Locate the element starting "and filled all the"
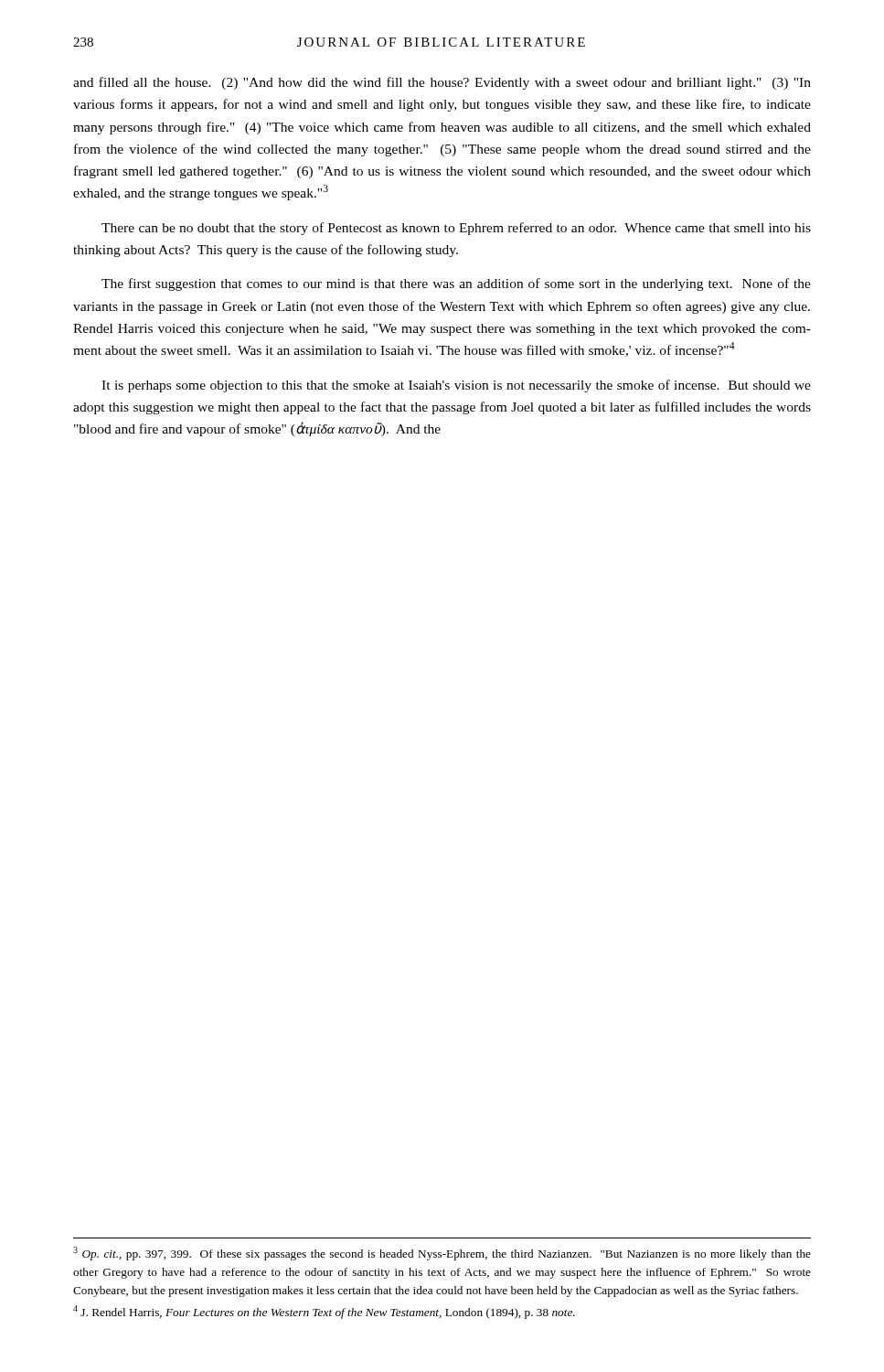The height and width of the screenshot is (1372, 884). pyautogui.click(x=442, y=256)
